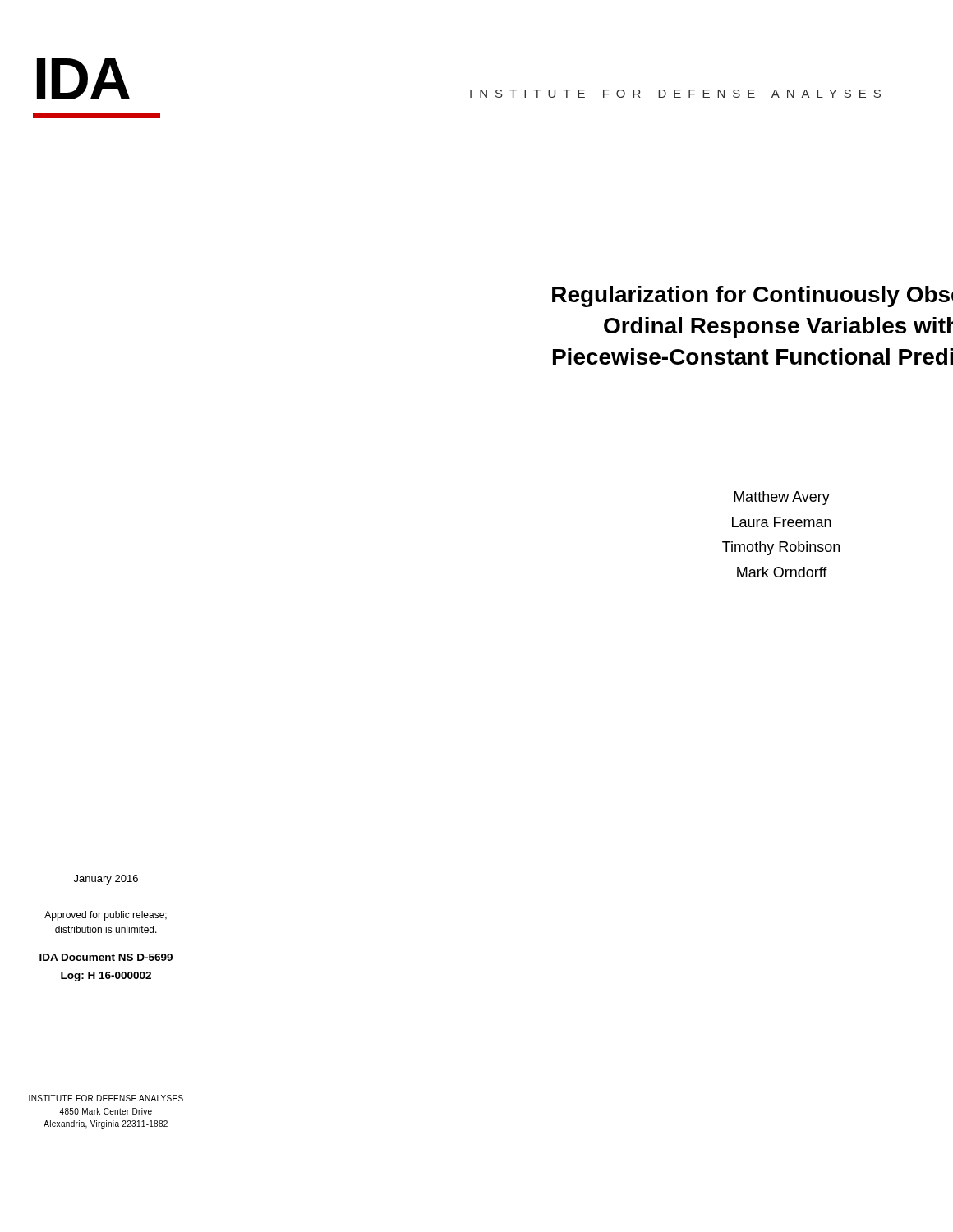Find the text block starting "IDA Document NS D-5699 Log: H"
The height and width of the screenshot is (1232, 953).
(x=106, y=966)
